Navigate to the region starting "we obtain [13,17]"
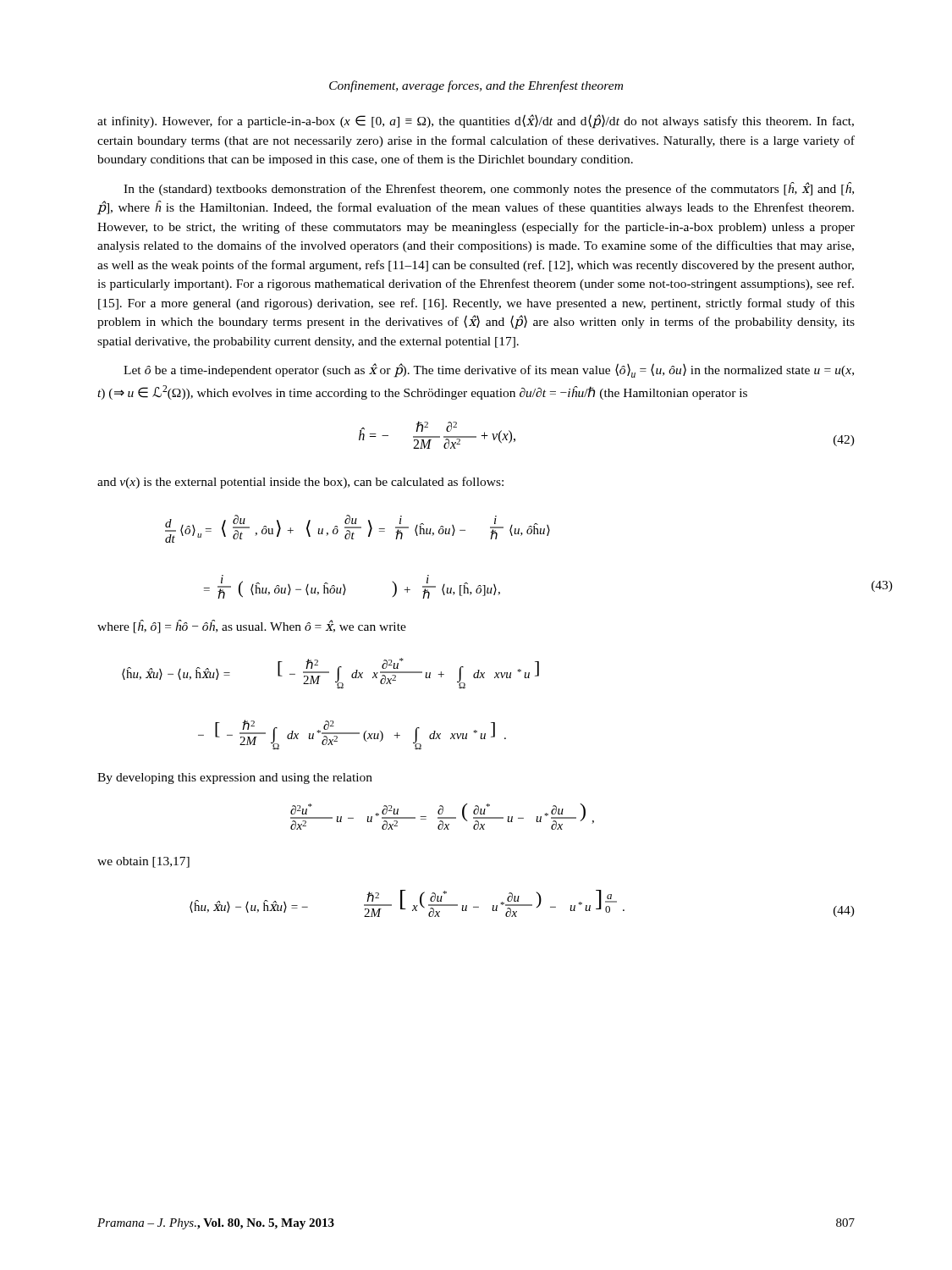Viewport: 952px width, 1270px height. (143, 862)
